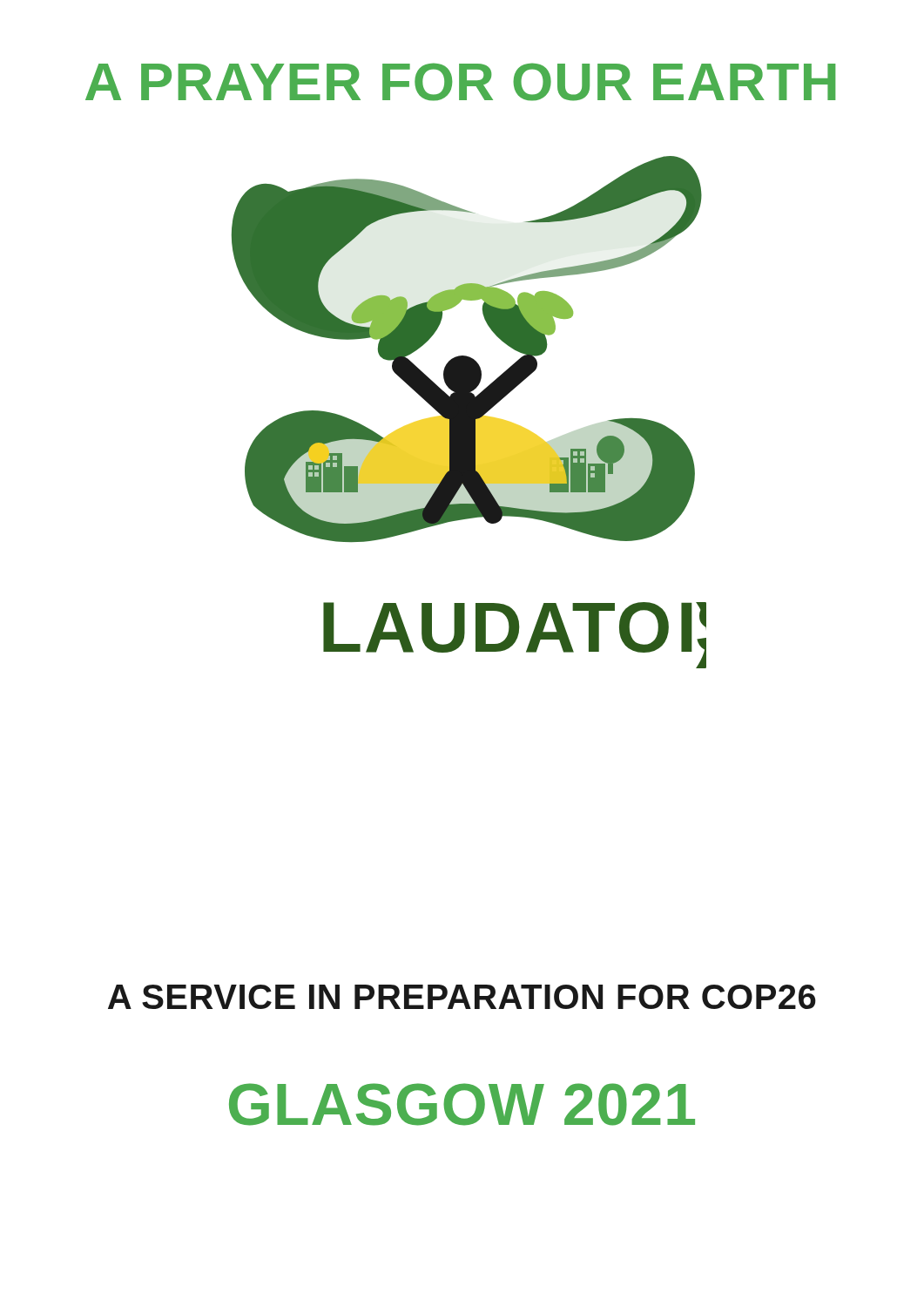Point to the block starting "A PRAYER FOR OUR EARTH"

click(x=462, y=82)
